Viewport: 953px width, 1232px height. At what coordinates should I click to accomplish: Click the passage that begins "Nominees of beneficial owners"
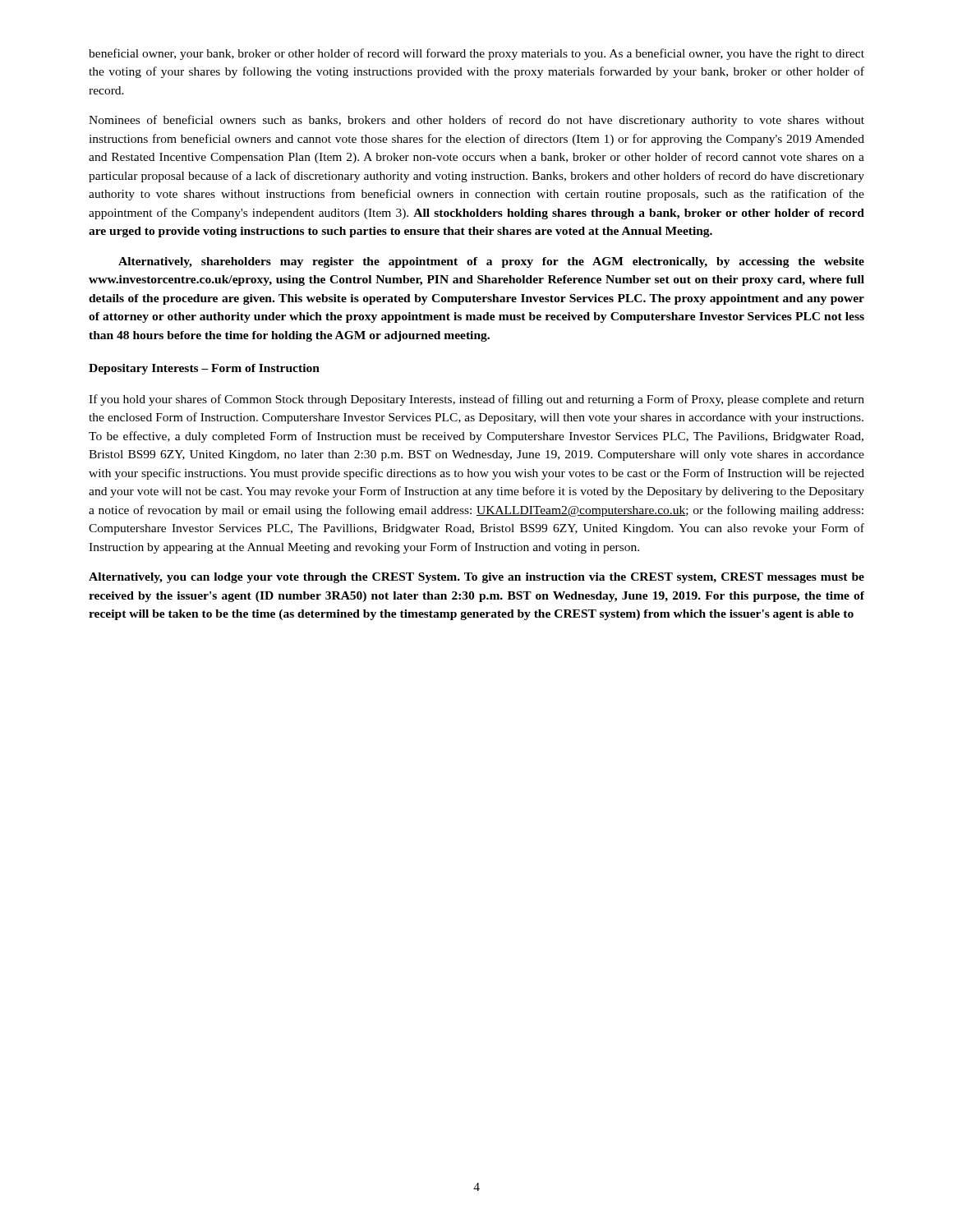pyautogui.click(x=476, y=176)
